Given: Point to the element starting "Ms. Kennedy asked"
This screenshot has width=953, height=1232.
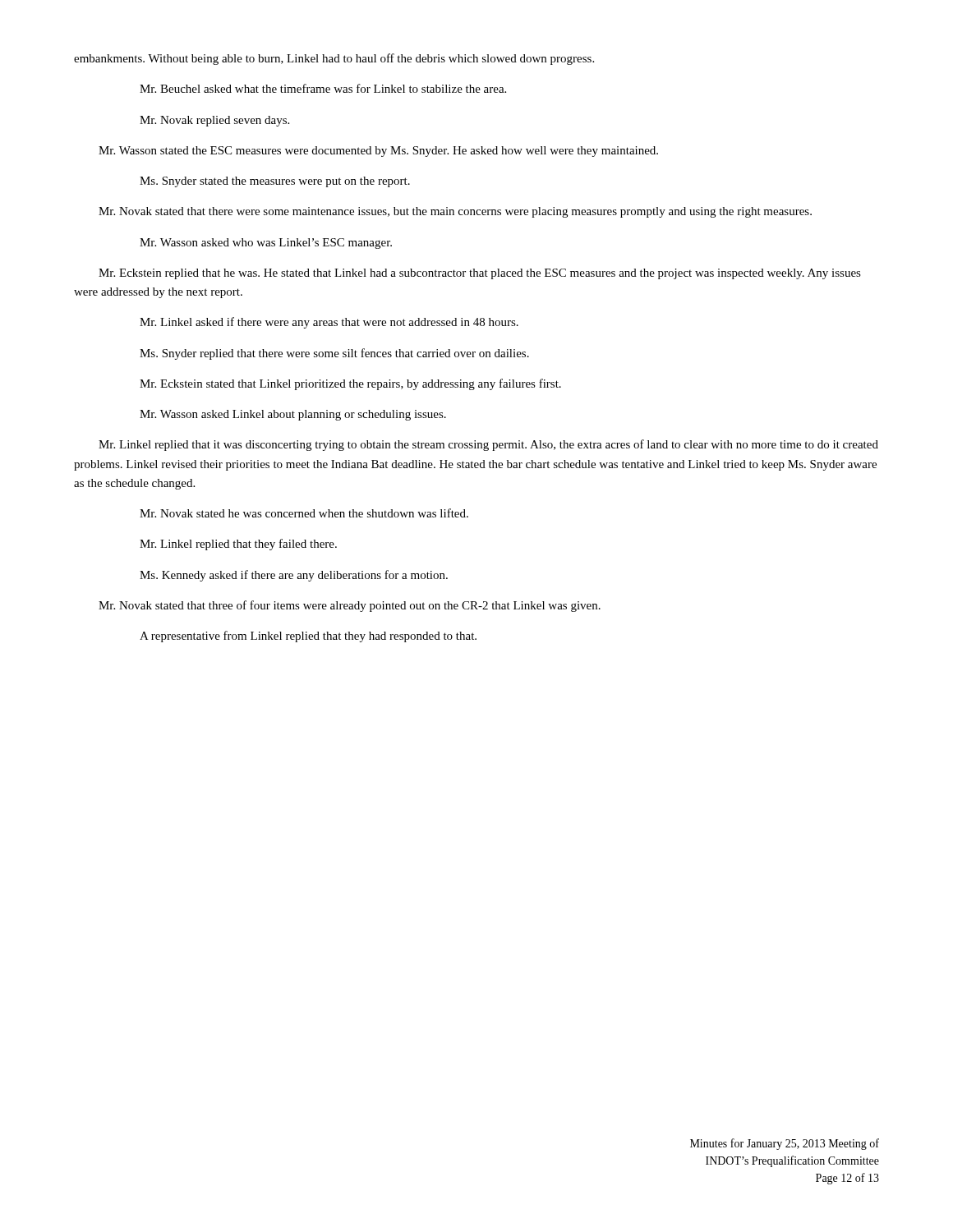Looking at the screenshot, I should 294,575.
